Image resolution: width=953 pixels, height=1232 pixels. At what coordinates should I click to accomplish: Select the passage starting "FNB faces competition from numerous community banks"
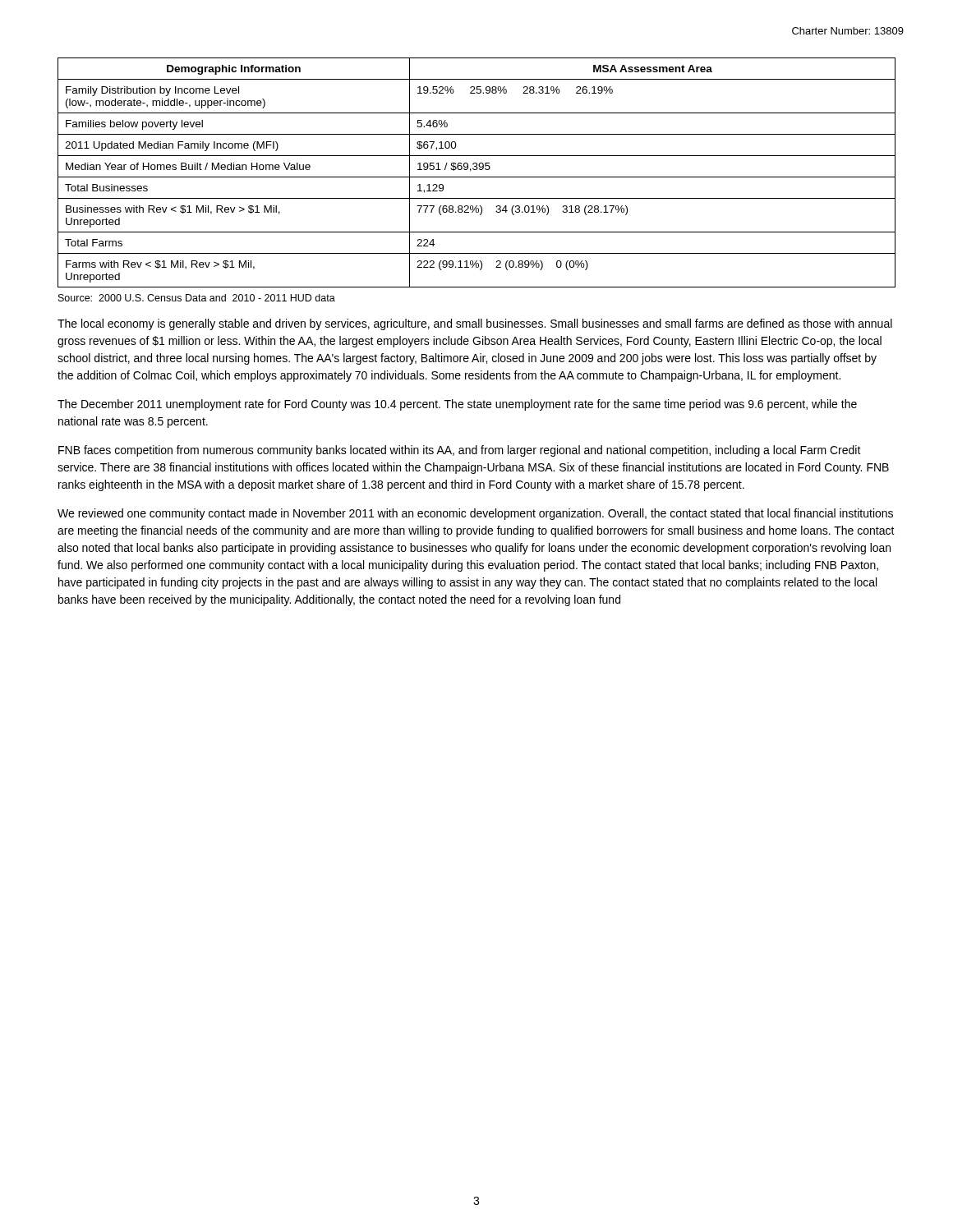click(473, 467)
